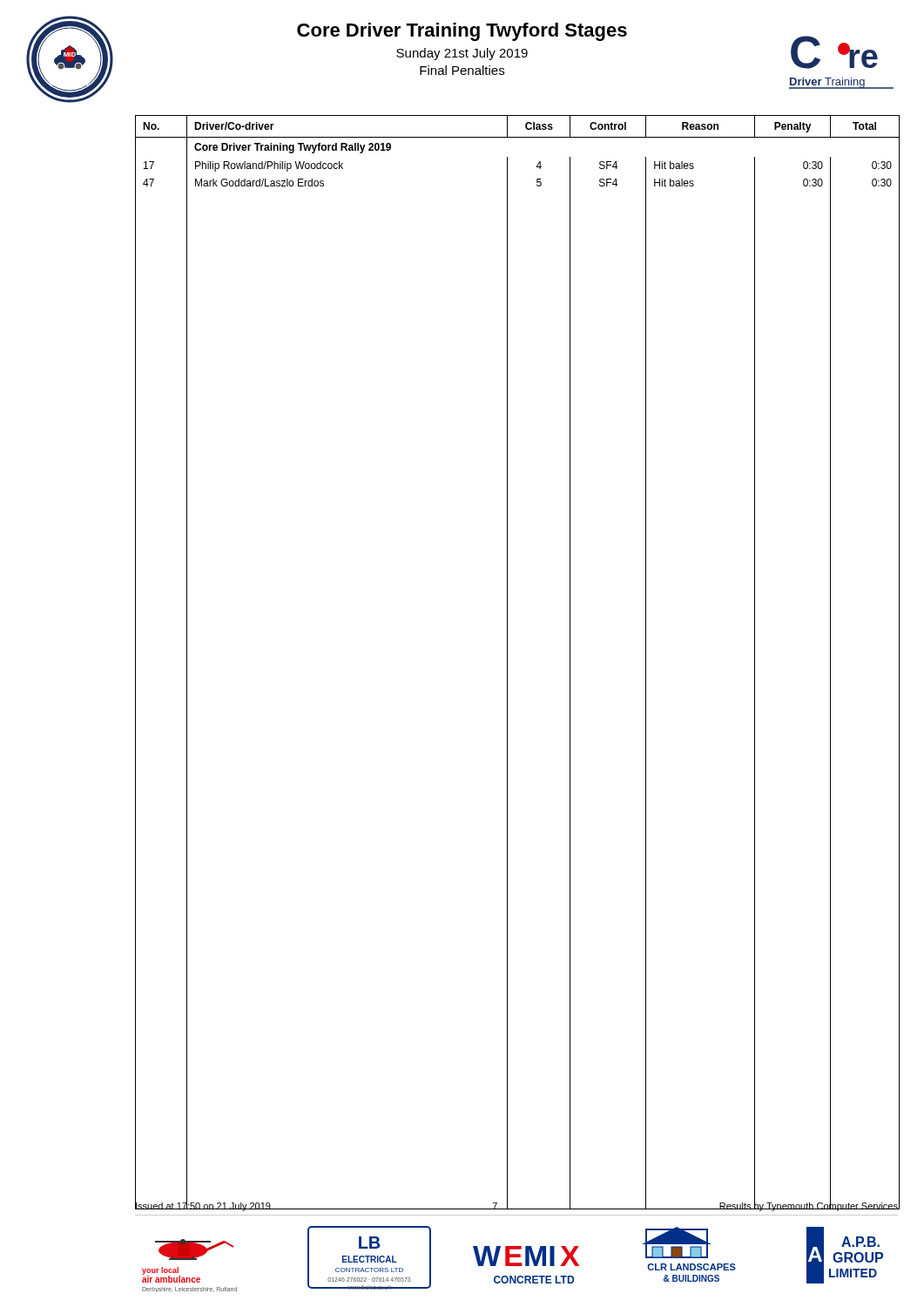Click on the text block that says "Sunday 21st July"
The width and height of the screenshot is (924, 1307).
pos(462,53)
